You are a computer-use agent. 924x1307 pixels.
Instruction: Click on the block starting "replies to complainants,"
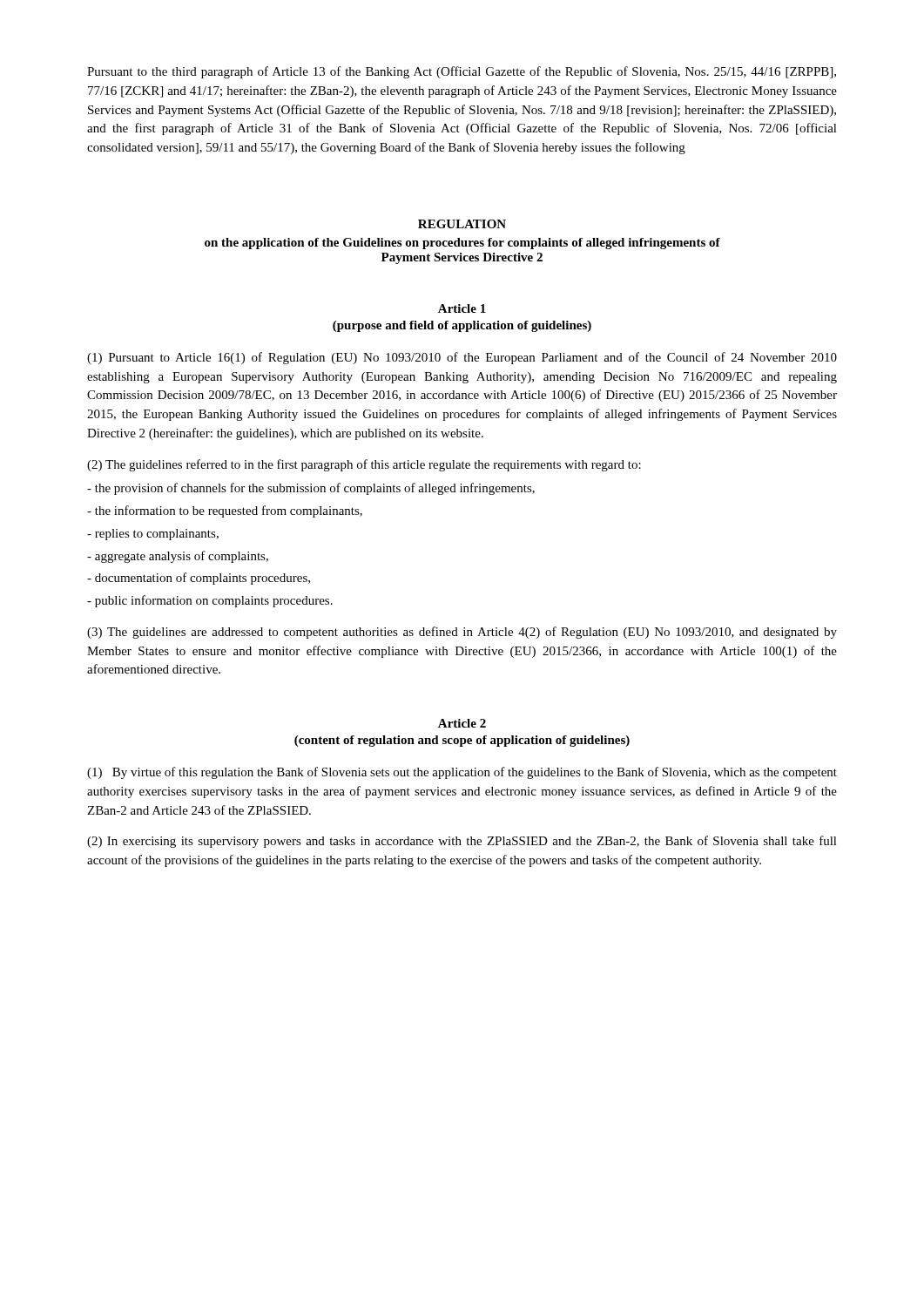pyautogui.click(x=153, y=533)
